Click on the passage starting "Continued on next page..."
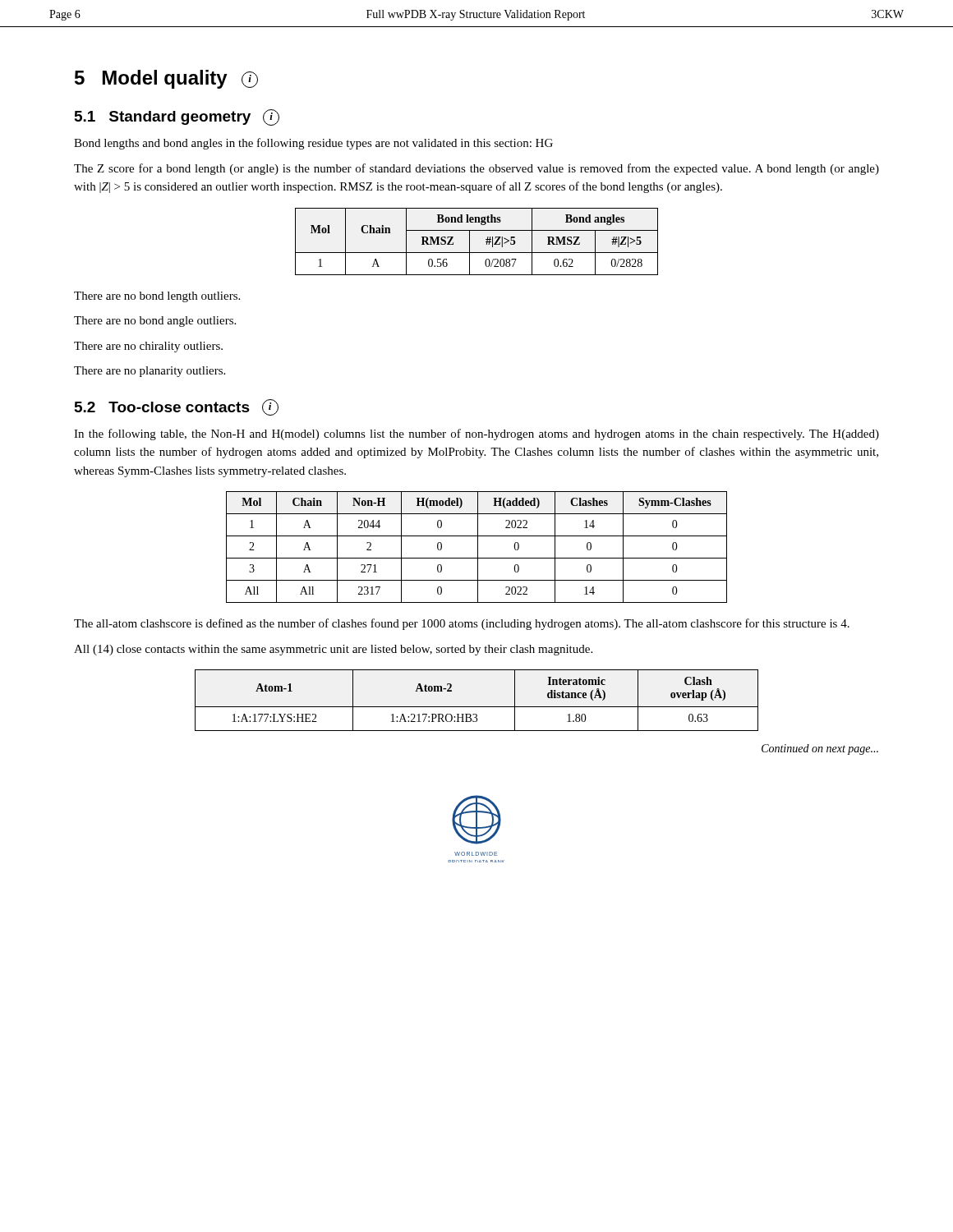Image resolution: width=953 pixels, height=1232 pixels. (x=820, y=749)
